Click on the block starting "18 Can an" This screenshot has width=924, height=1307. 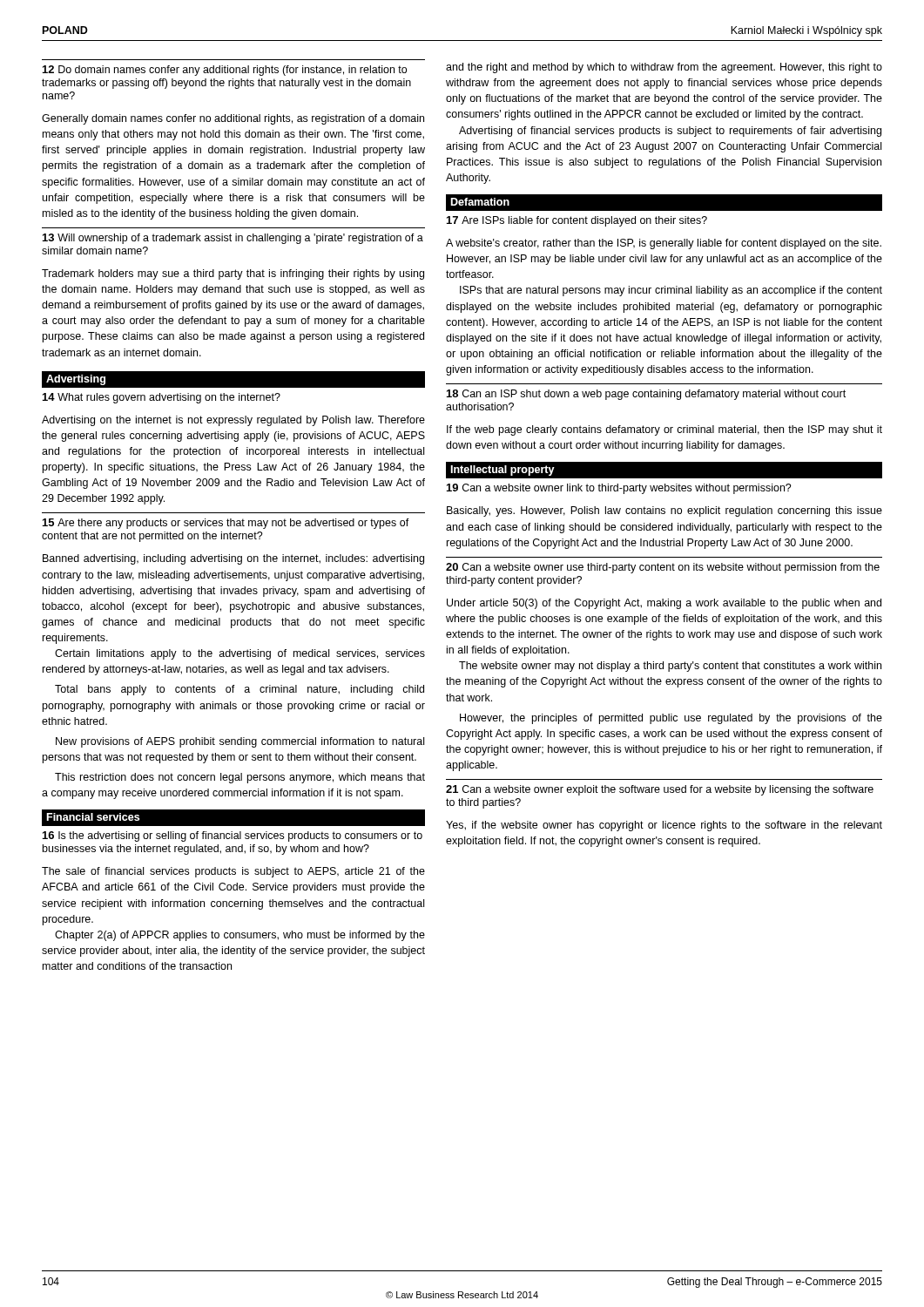pos(646,400)
